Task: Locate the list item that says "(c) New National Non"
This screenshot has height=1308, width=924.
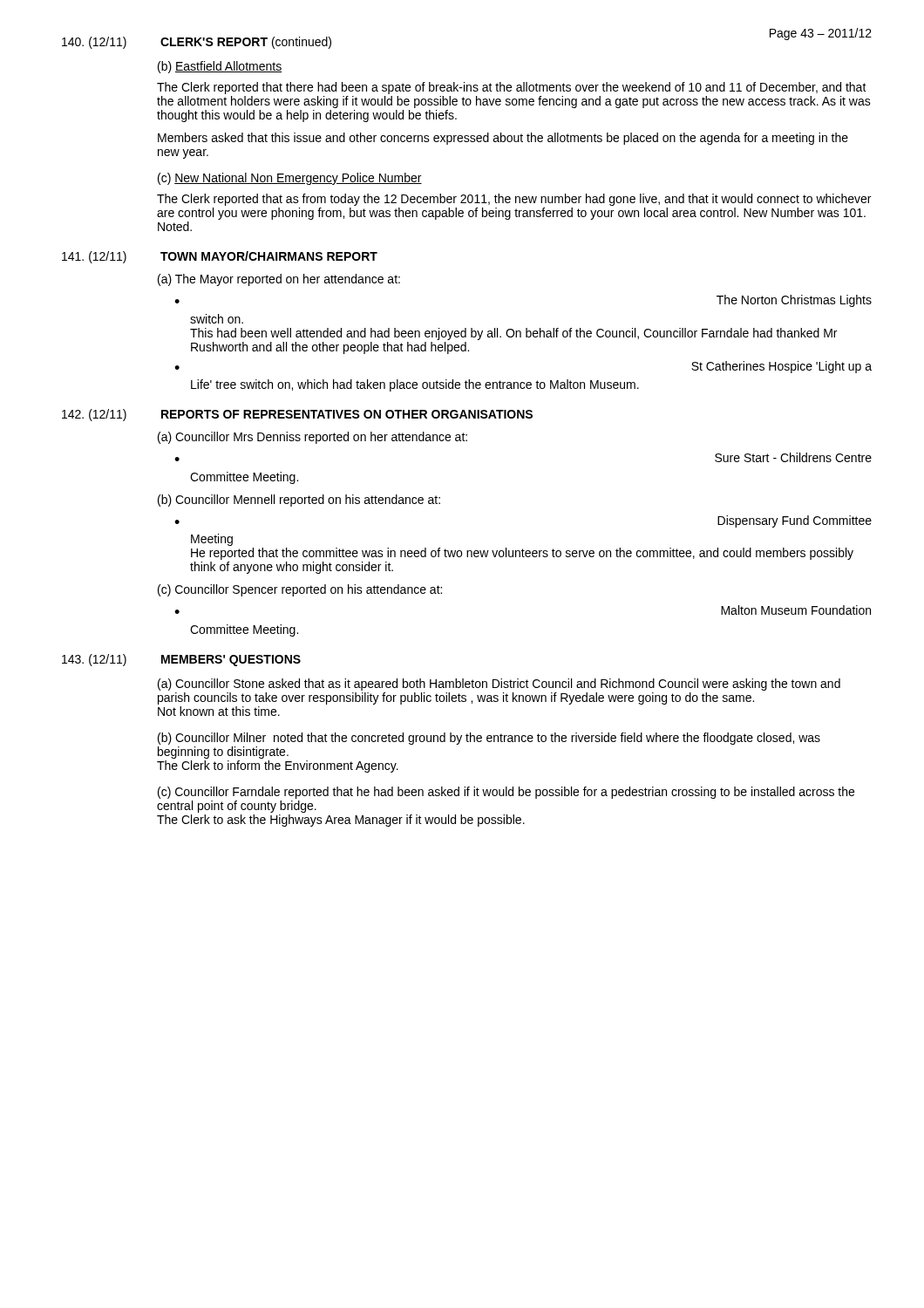Action: [514, 202]
